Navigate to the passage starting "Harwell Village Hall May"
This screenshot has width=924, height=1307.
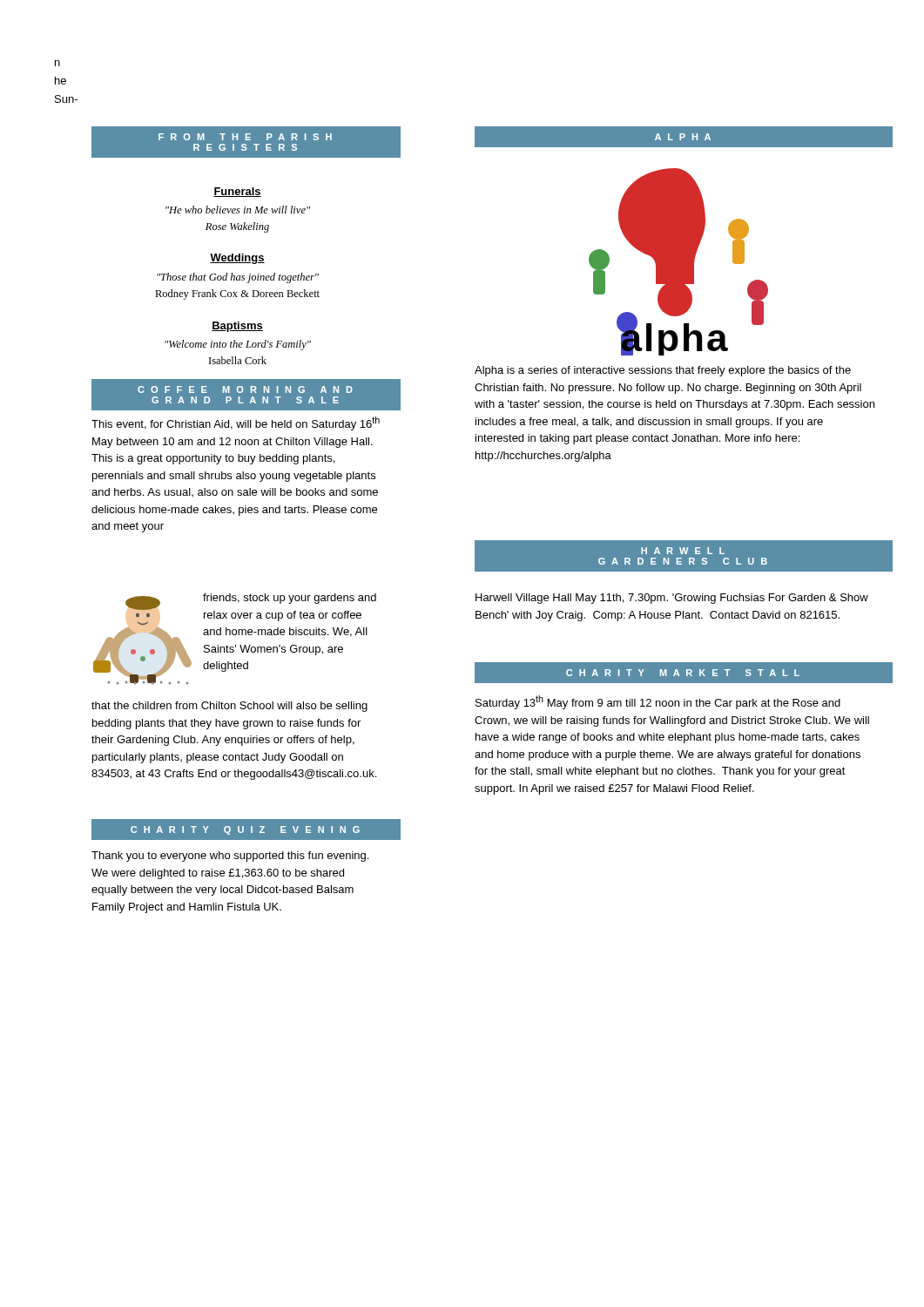click(x=671, y=606)
